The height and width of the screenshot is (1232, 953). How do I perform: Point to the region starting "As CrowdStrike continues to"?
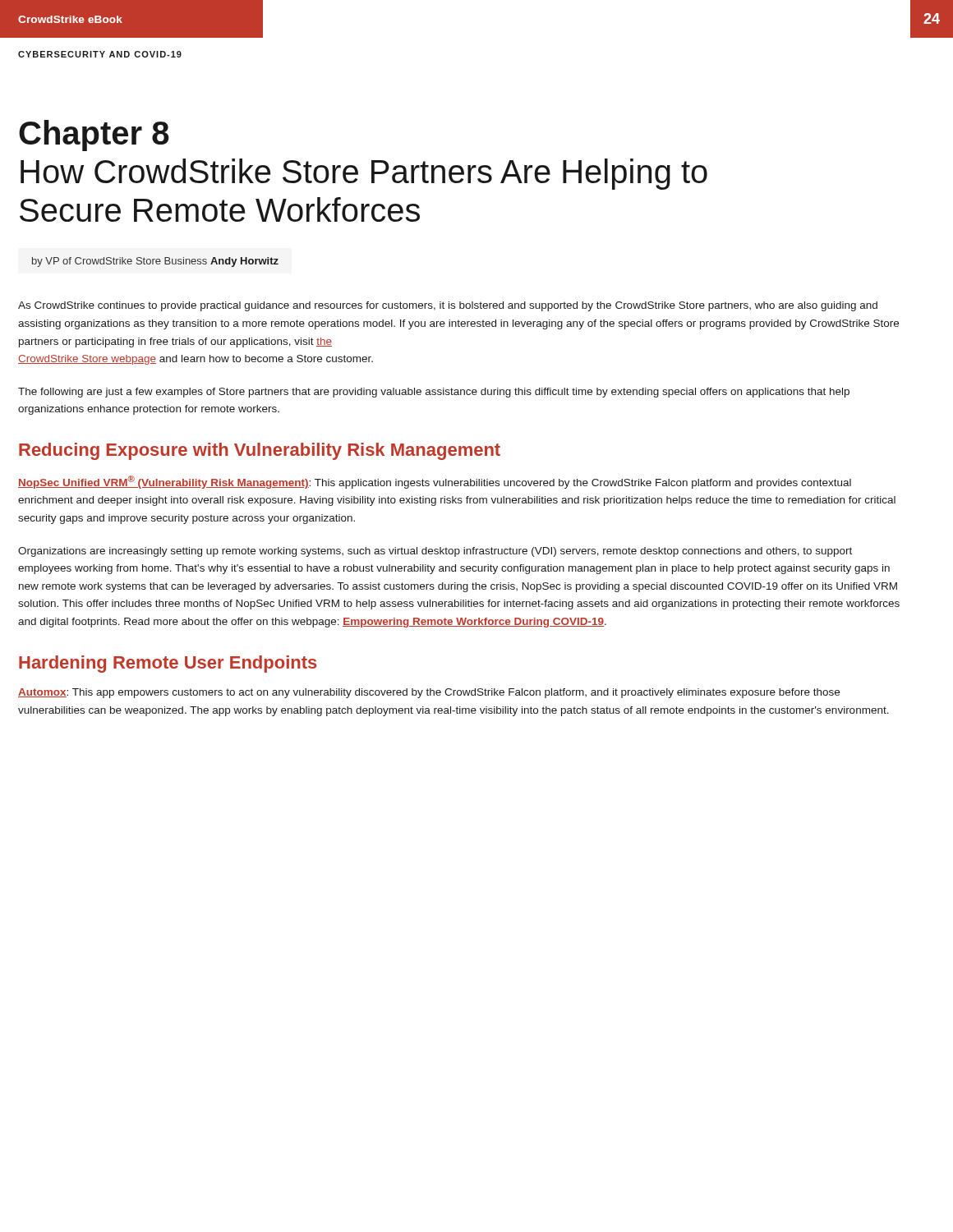tap(459, 332)
